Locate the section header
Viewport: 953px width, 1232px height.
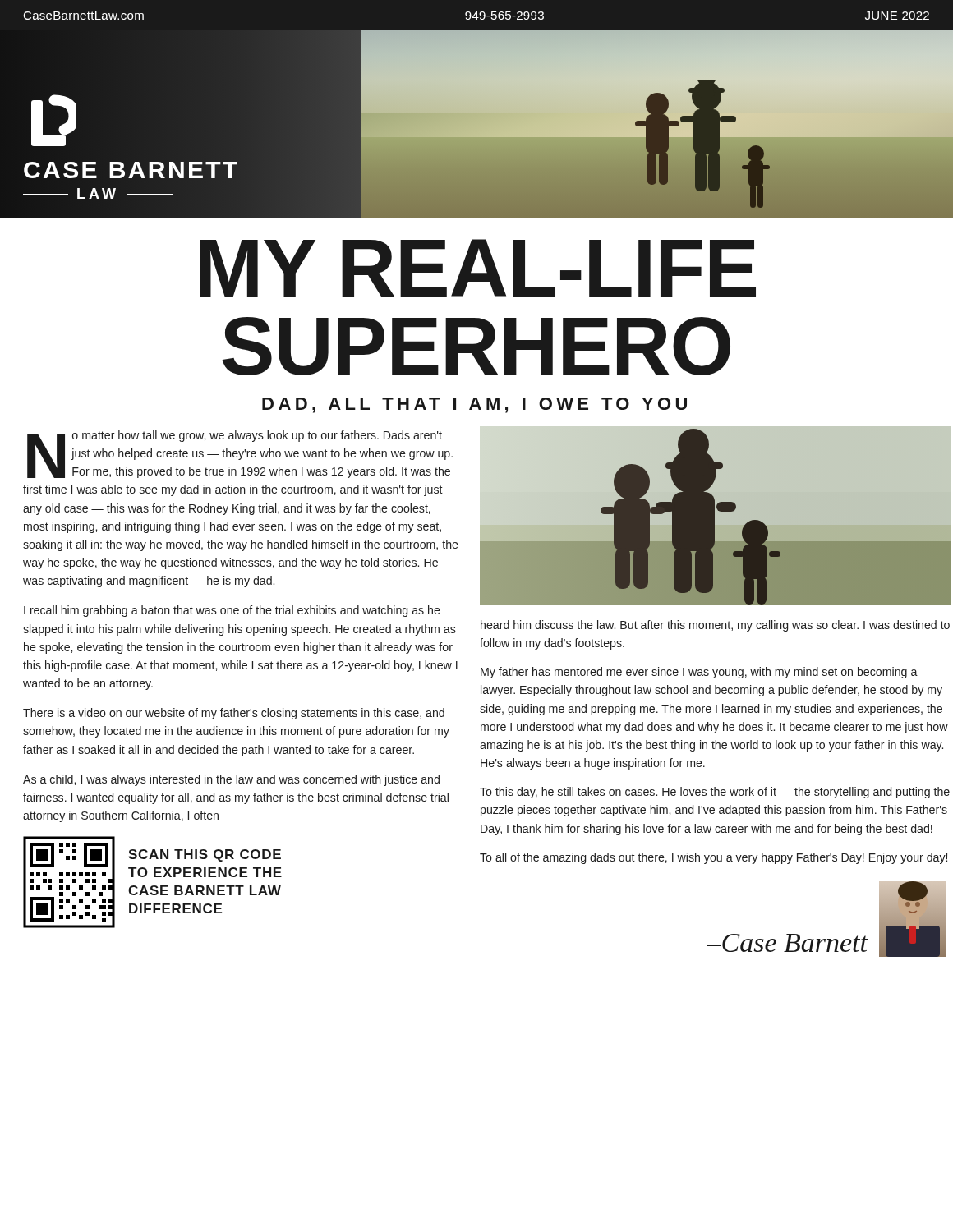476,404
